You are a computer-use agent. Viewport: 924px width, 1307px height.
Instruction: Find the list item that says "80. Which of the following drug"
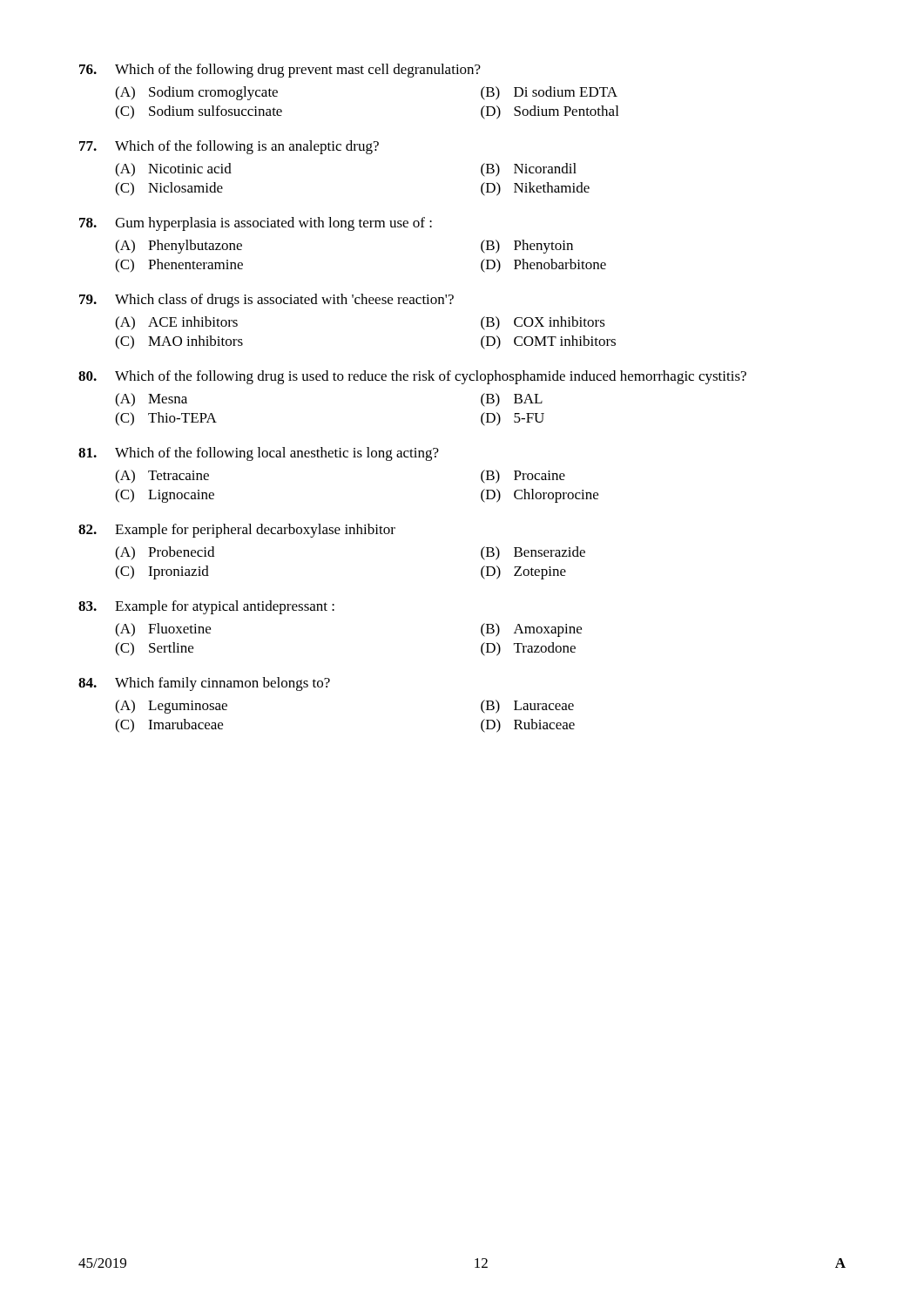coord(412,377)
